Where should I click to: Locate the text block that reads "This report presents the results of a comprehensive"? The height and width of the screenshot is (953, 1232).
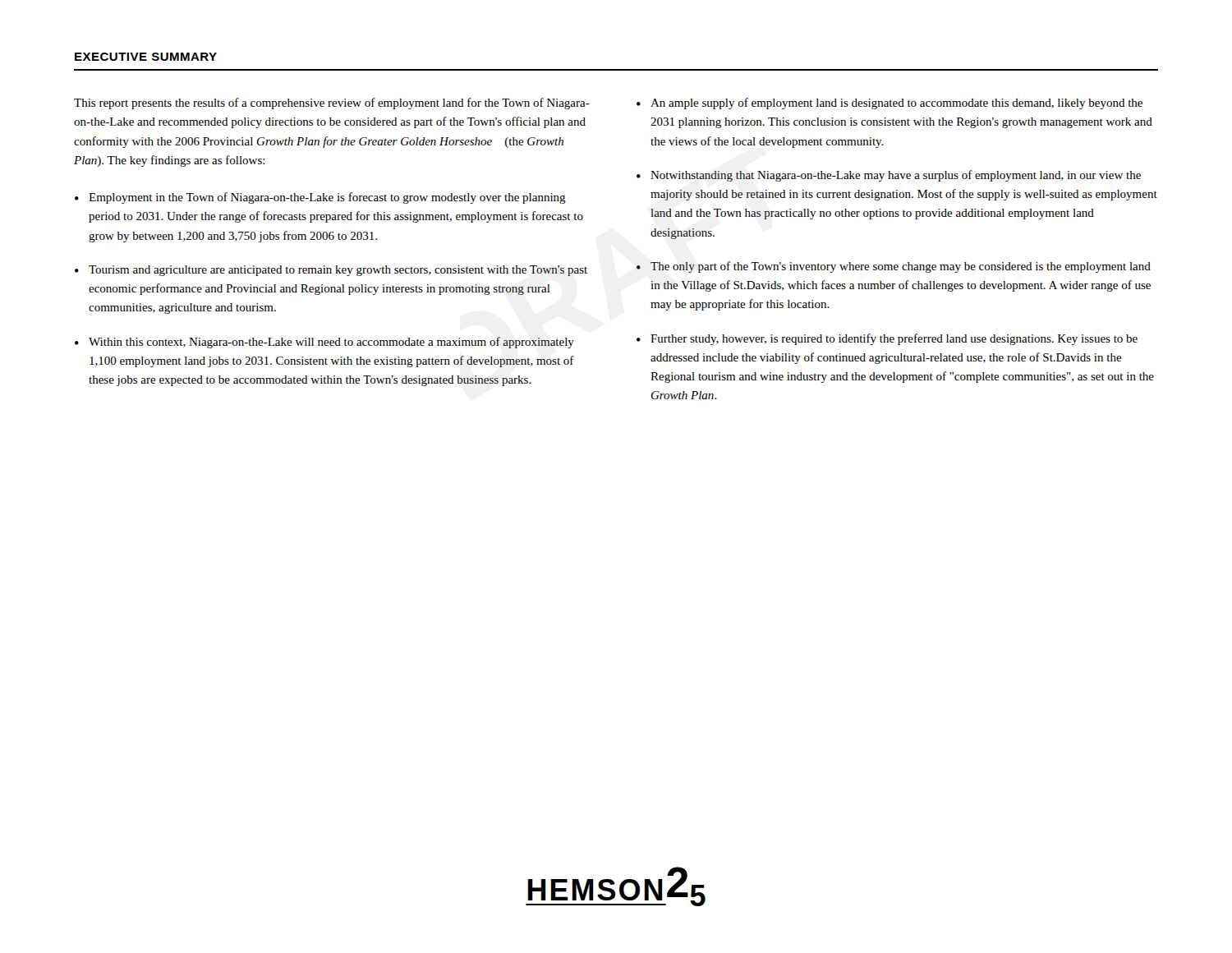pyautogui.click(x=332, y=131)
